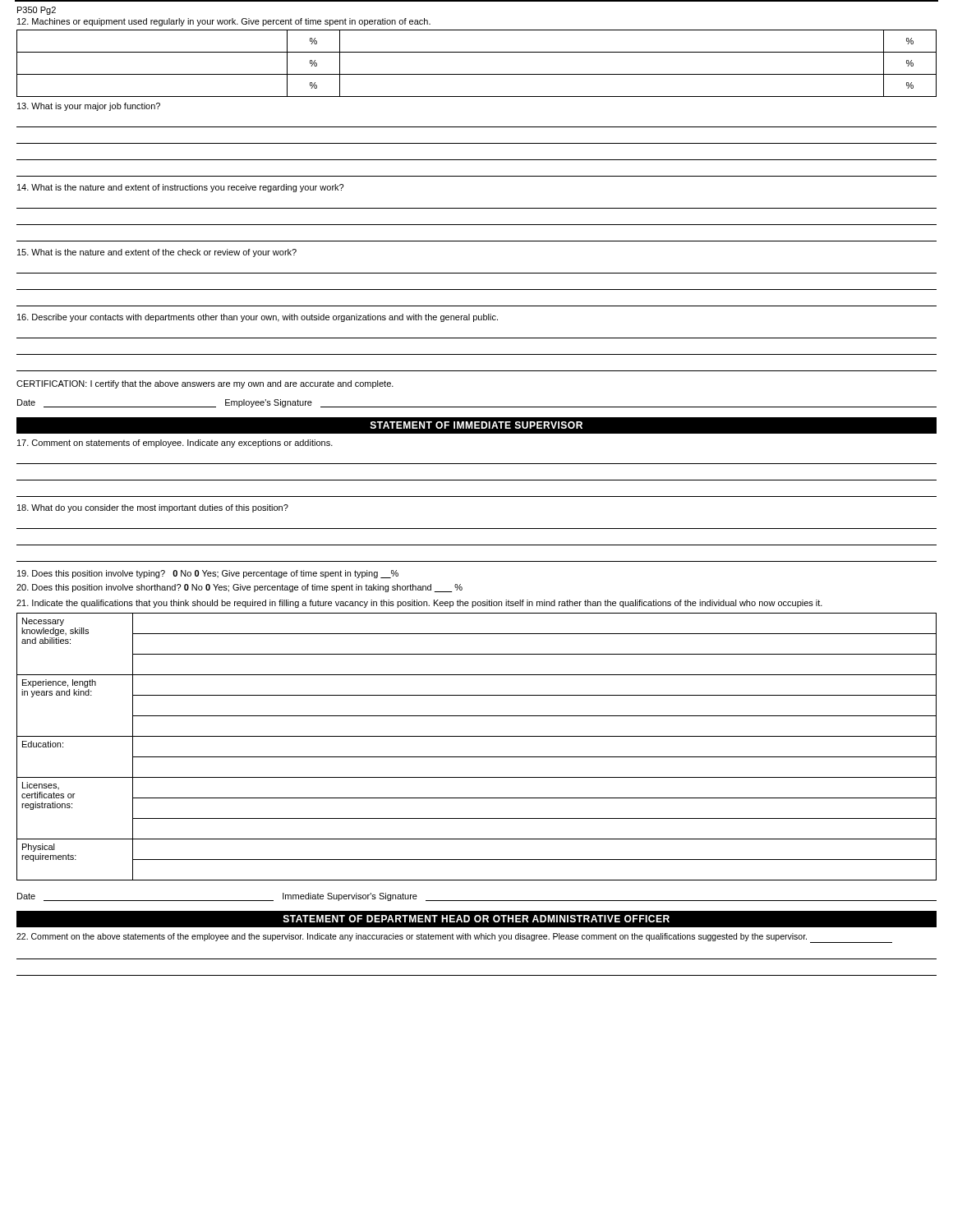Click on the block starting "Comment on statements of employee. Indicate"
The width and height of the screenshot is (953, 1232).
click(175, 443)
